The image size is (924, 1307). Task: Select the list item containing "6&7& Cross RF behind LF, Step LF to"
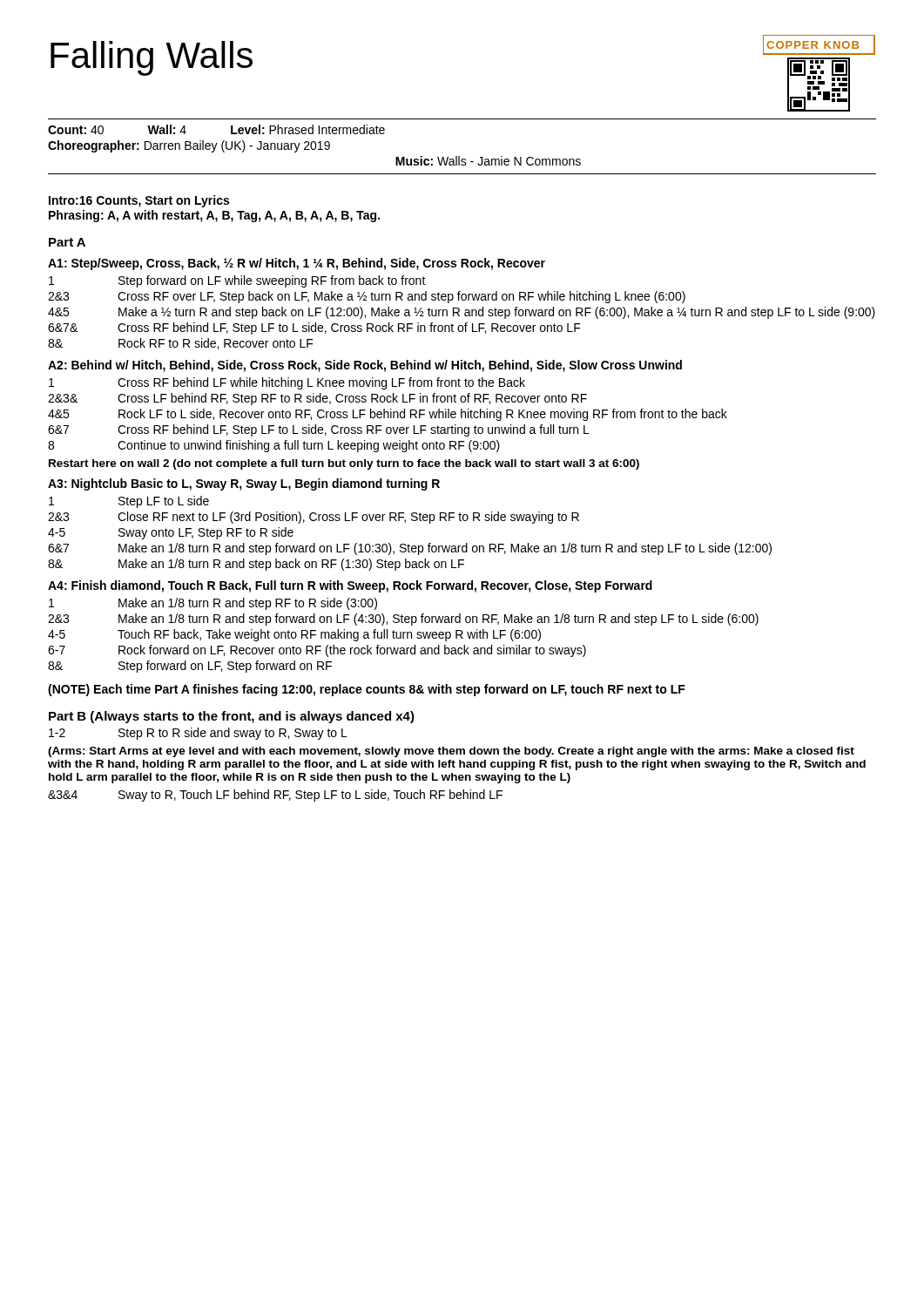click(x=462, y=328)
